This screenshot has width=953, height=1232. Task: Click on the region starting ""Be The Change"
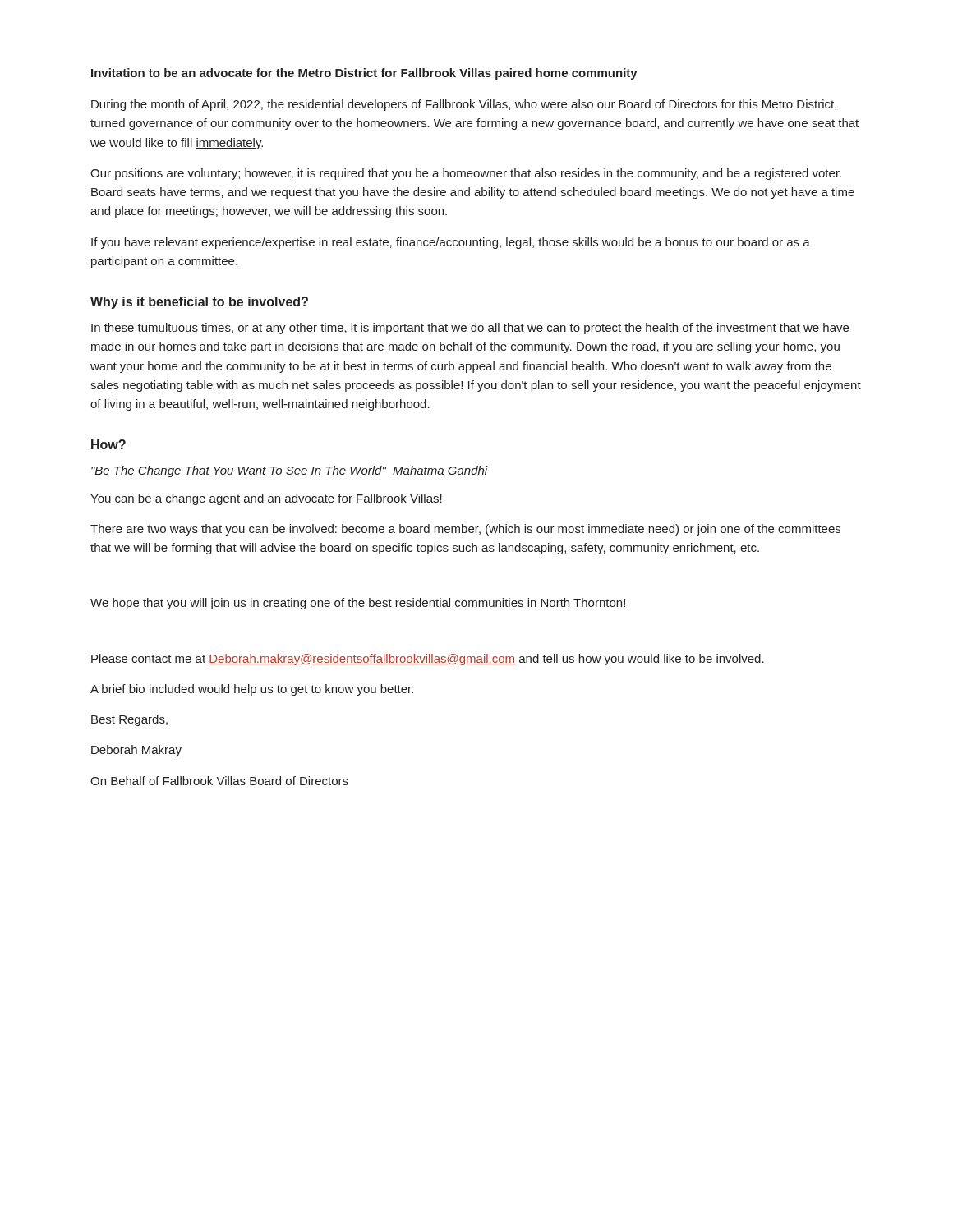pyautogui.click(x=289, y=470)
